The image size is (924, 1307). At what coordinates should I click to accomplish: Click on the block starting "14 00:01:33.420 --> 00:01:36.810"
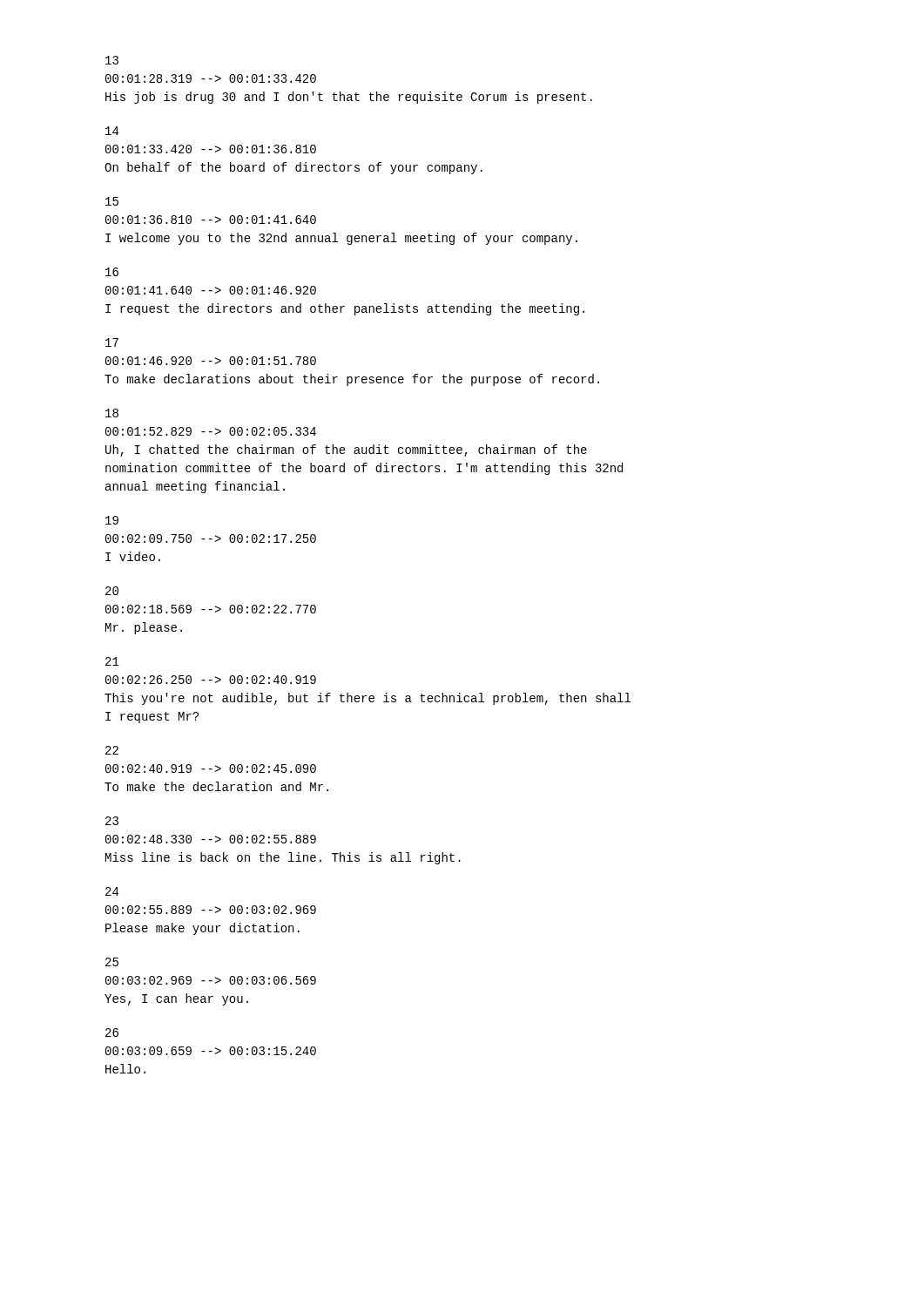pos(112,131)
